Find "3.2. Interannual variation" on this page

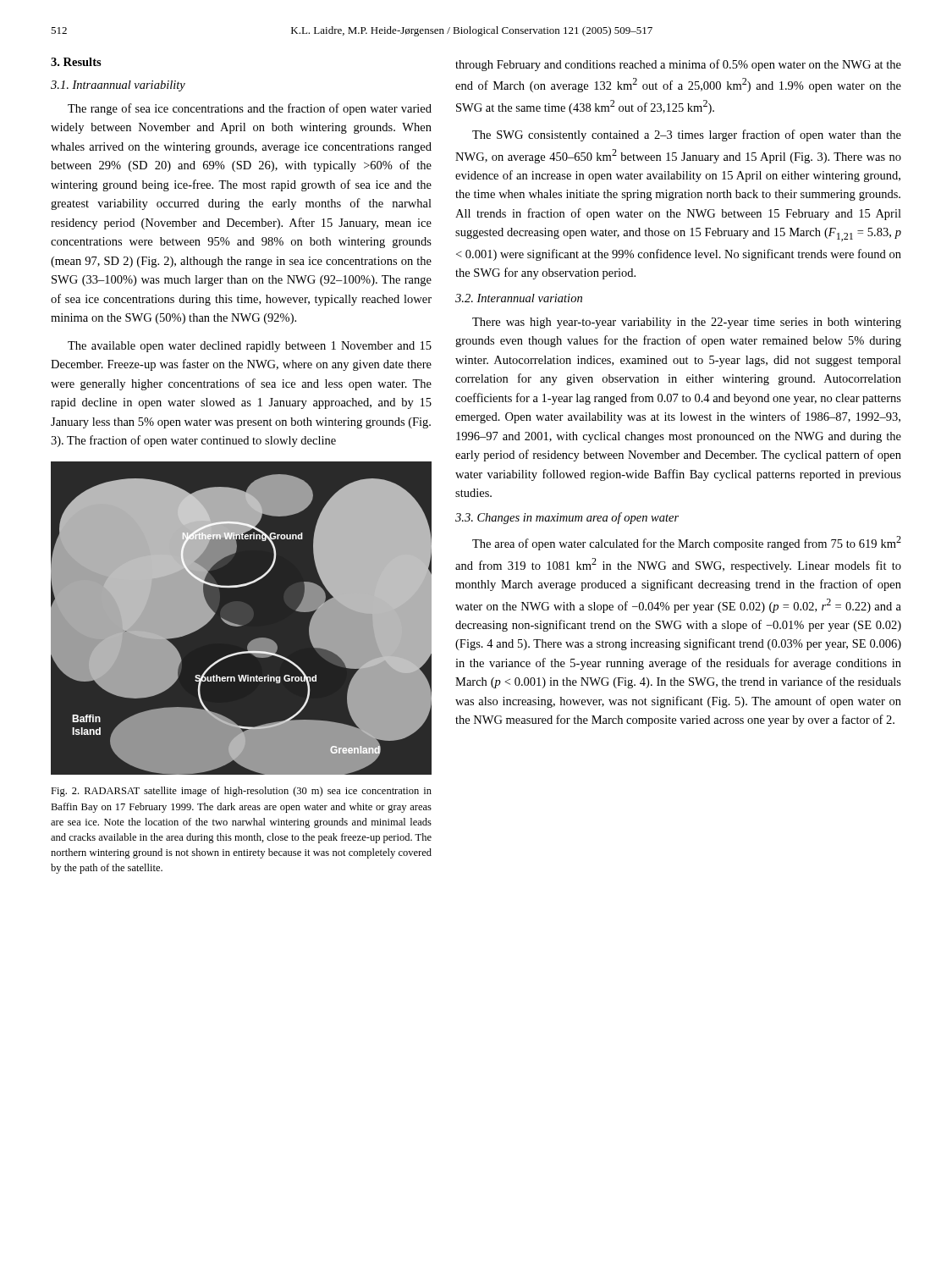click(519, 298)
